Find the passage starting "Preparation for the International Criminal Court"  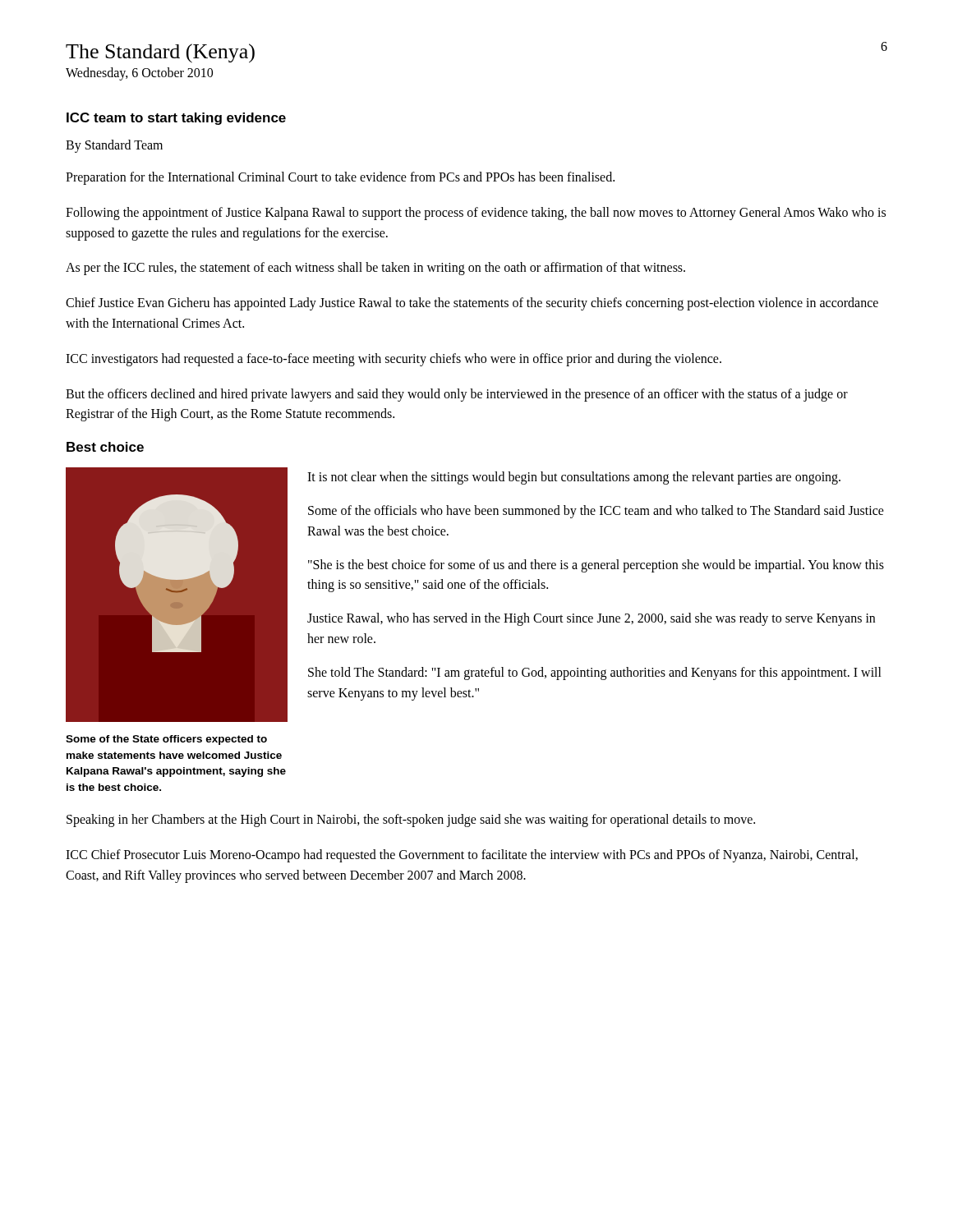pyautogui.click(x=476, y=178)
